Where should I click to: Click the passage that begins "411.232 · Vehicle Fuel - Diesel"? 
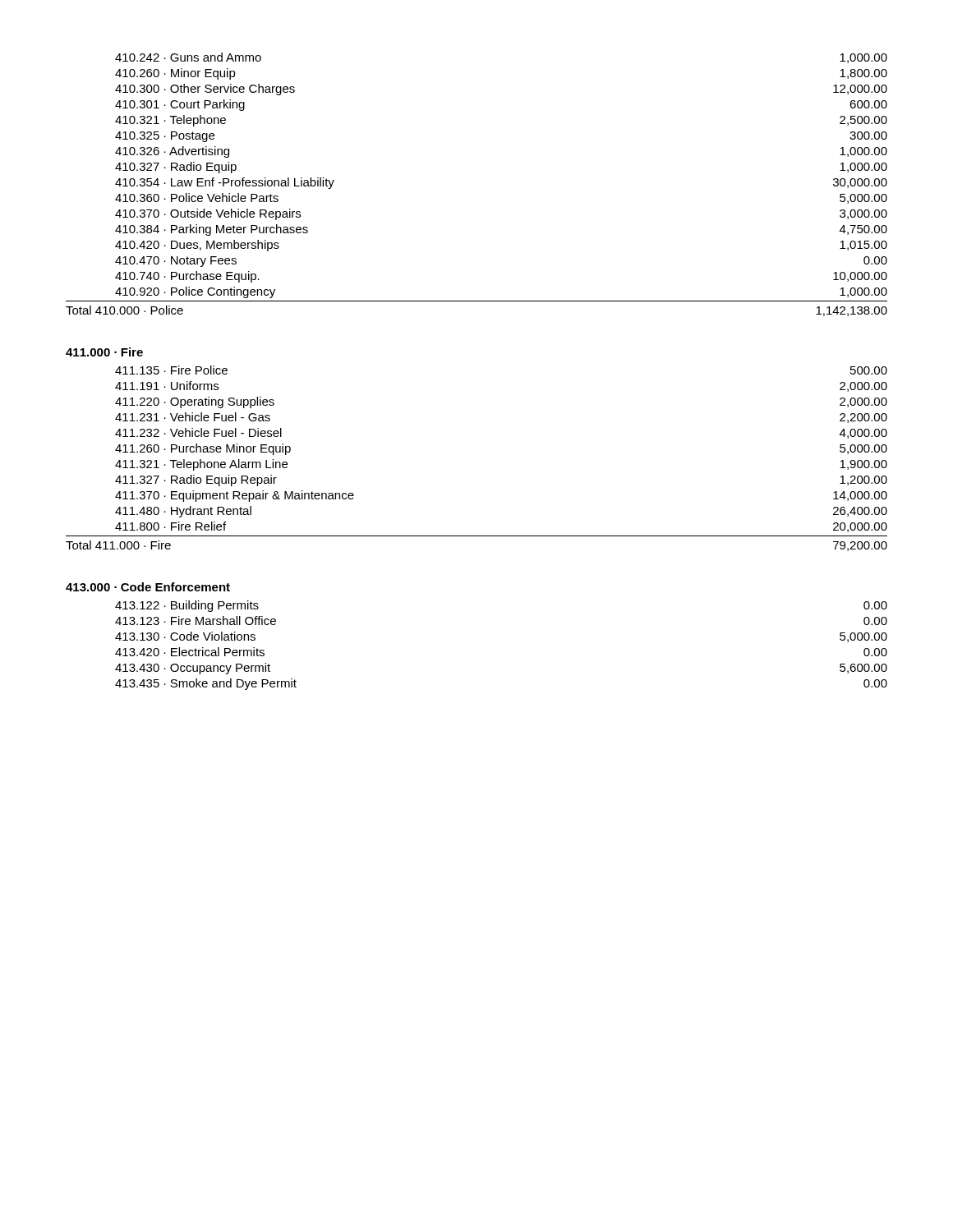tap(195, 433)
